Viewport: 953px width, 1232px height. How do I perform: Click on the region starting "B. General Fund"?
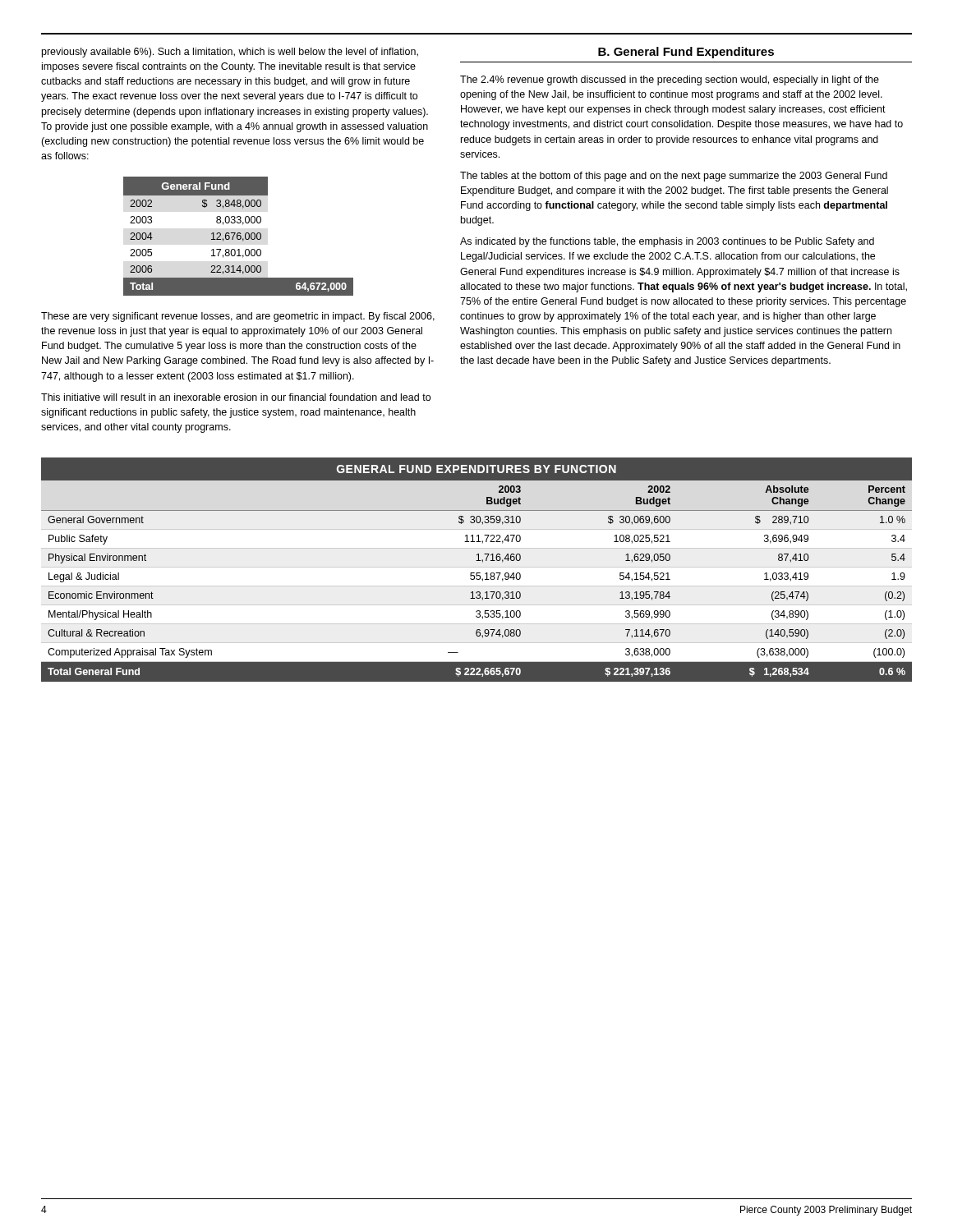686,51
